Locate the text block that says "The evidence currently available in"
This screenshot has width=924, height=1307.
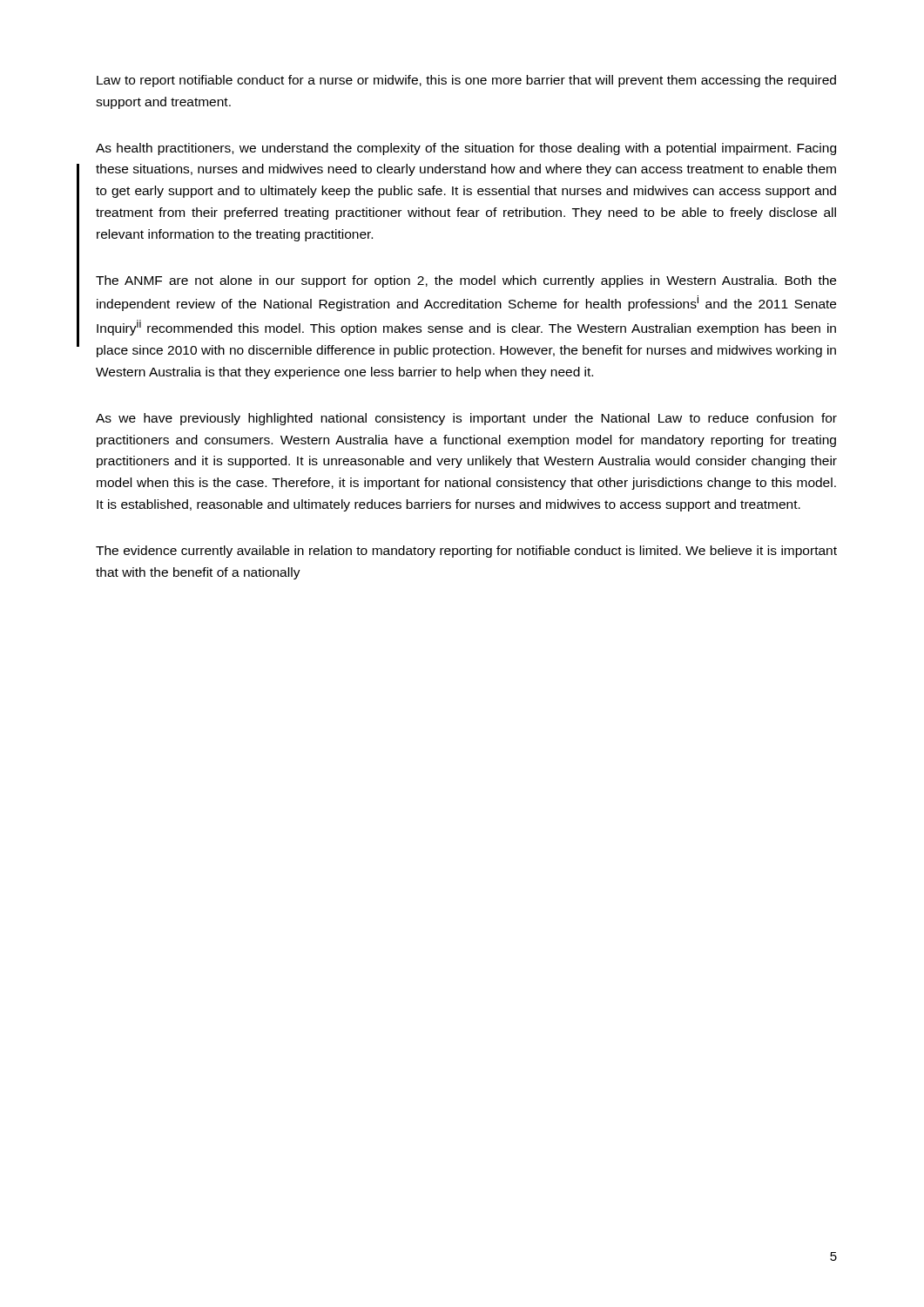[466, 561]
